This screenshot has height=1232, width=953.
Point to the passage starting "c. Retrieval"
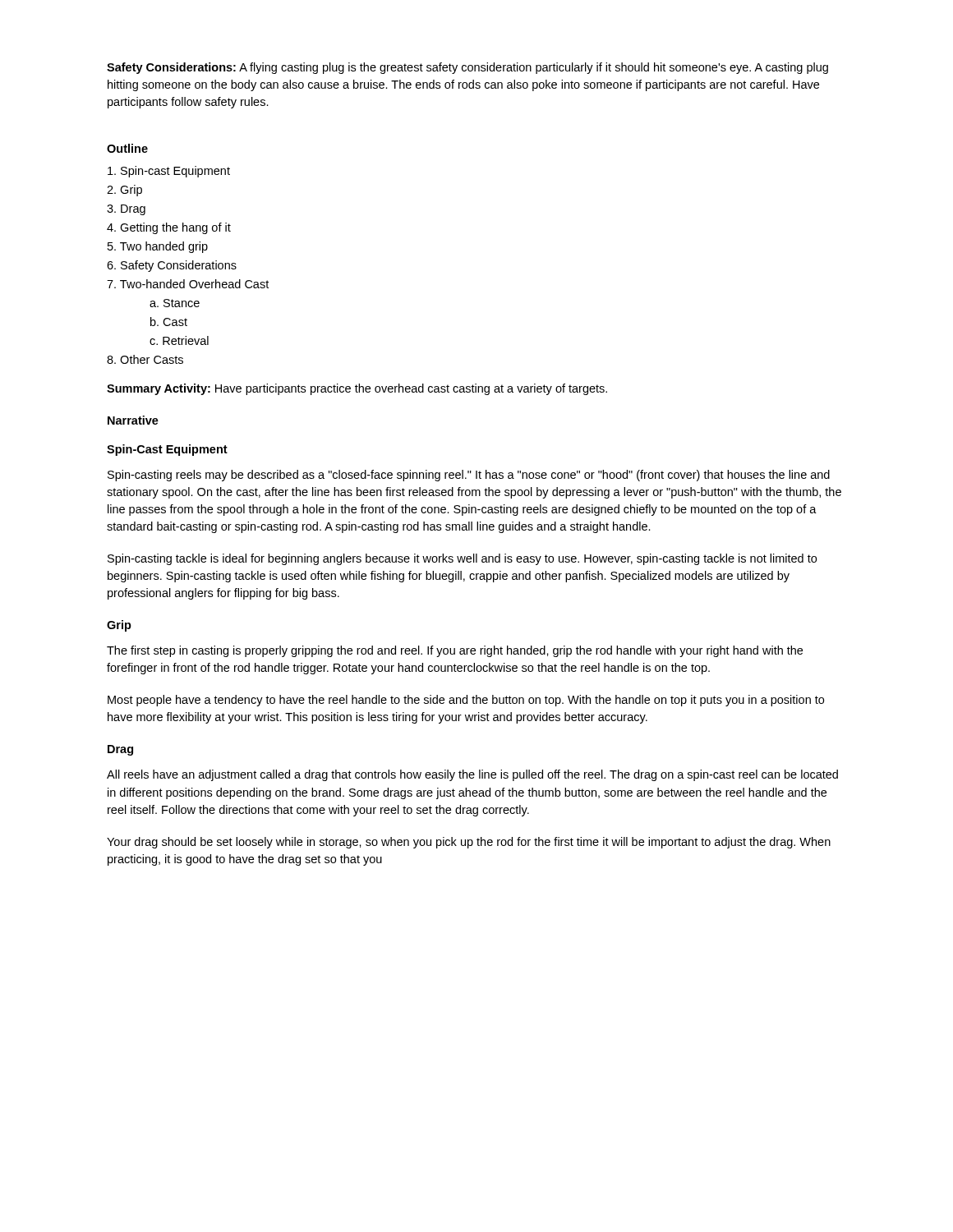point(179,340)
